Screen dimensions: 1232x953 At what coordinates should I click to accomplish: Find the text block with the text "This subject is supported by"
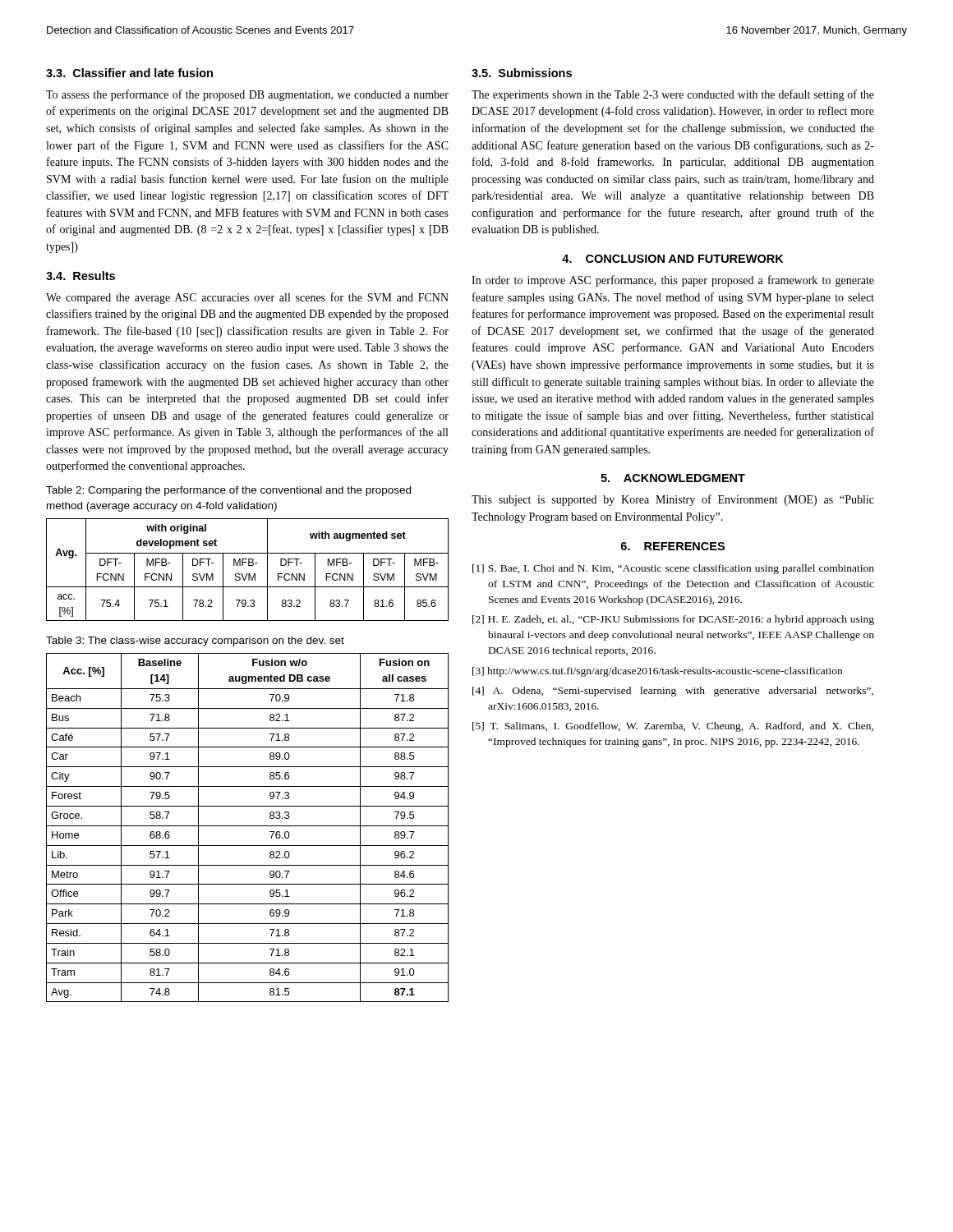click(673, 509)
